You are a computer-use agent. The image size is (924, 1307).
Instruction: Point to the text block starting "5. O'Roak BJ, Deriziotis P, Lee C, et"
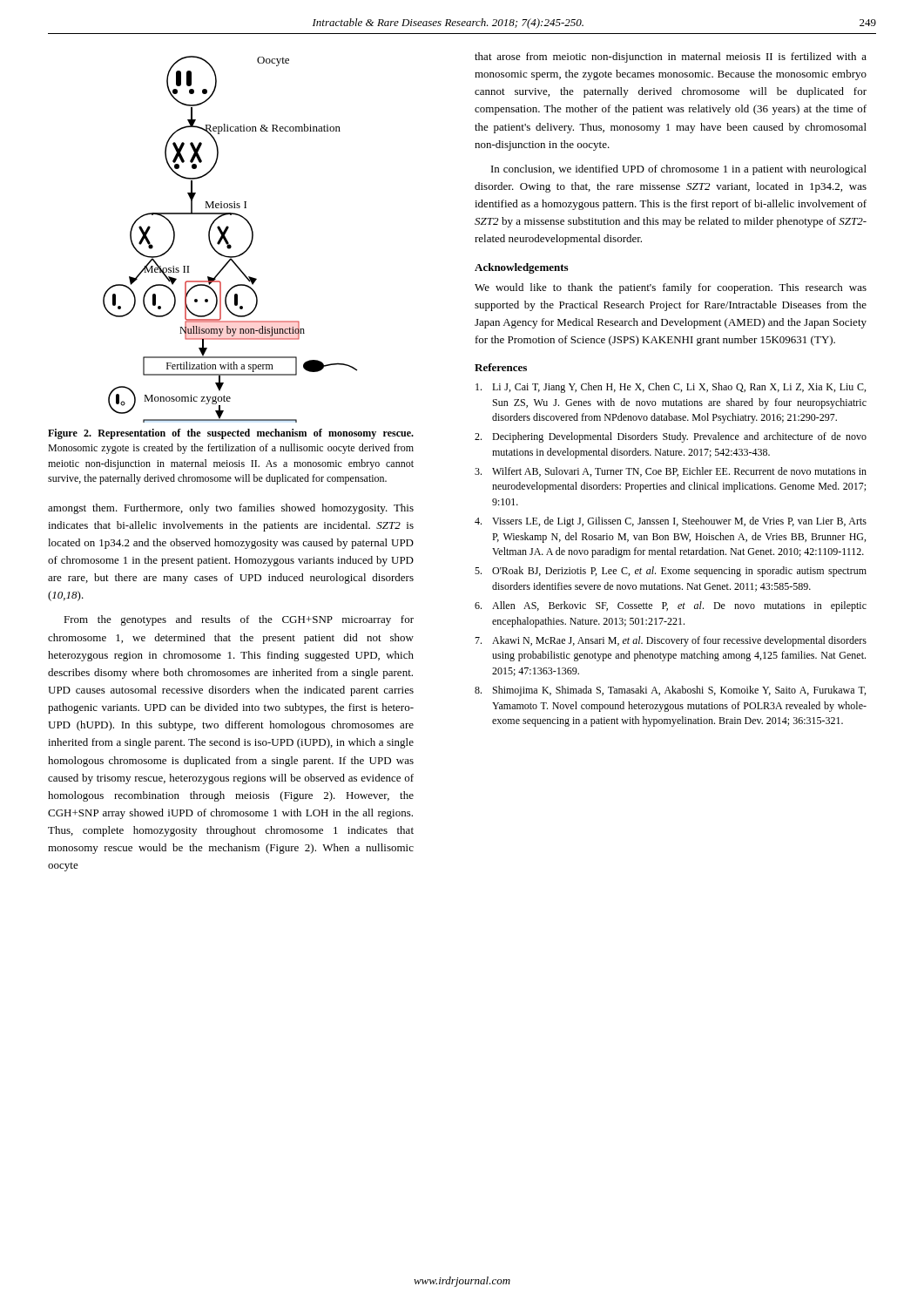pos(671,579)
